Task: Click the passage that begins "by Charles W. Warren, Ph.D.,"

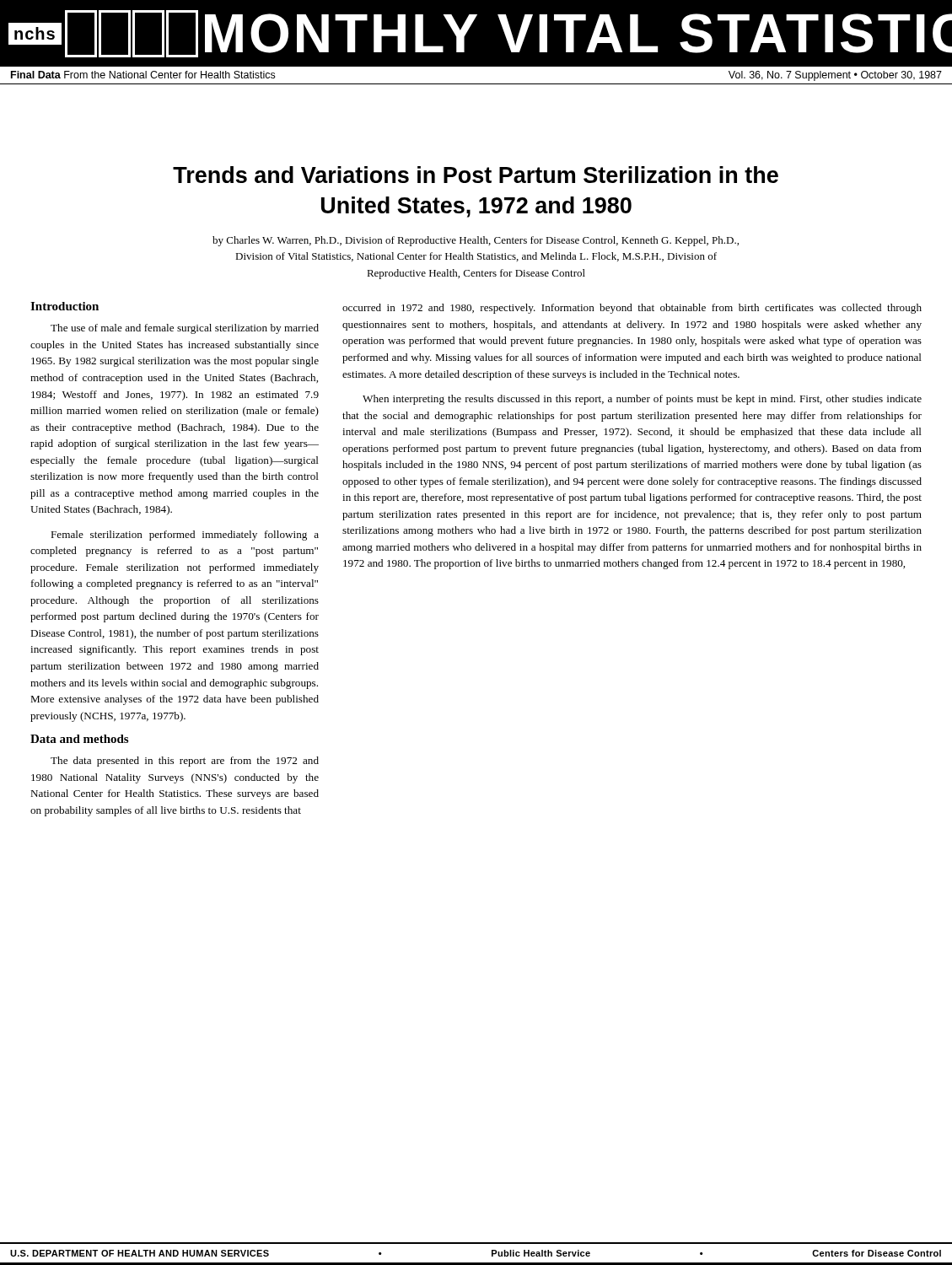Action: (x=476, y=256)
